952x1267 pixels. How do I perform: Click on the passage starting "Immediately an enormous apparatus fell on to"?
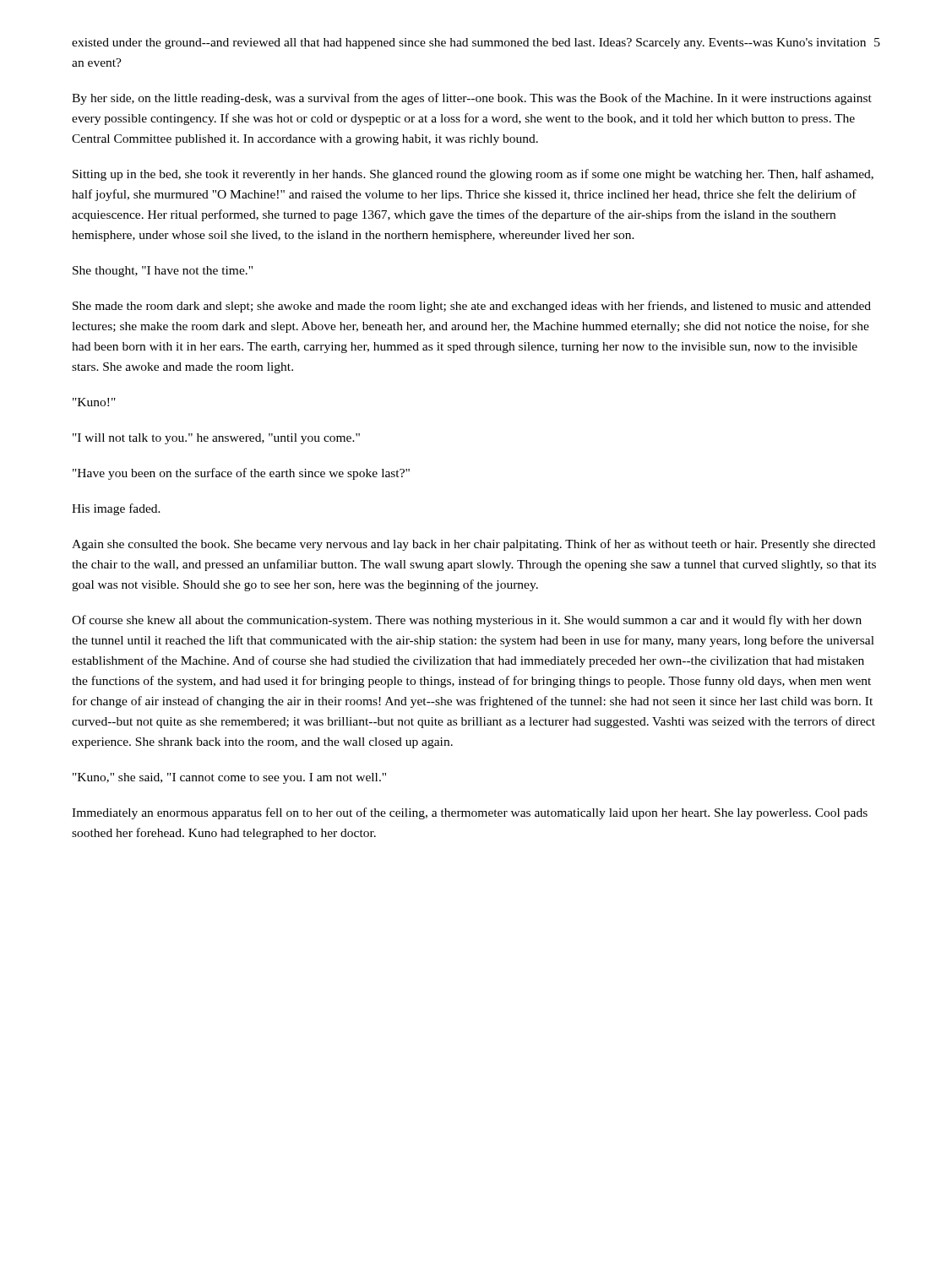470,823
